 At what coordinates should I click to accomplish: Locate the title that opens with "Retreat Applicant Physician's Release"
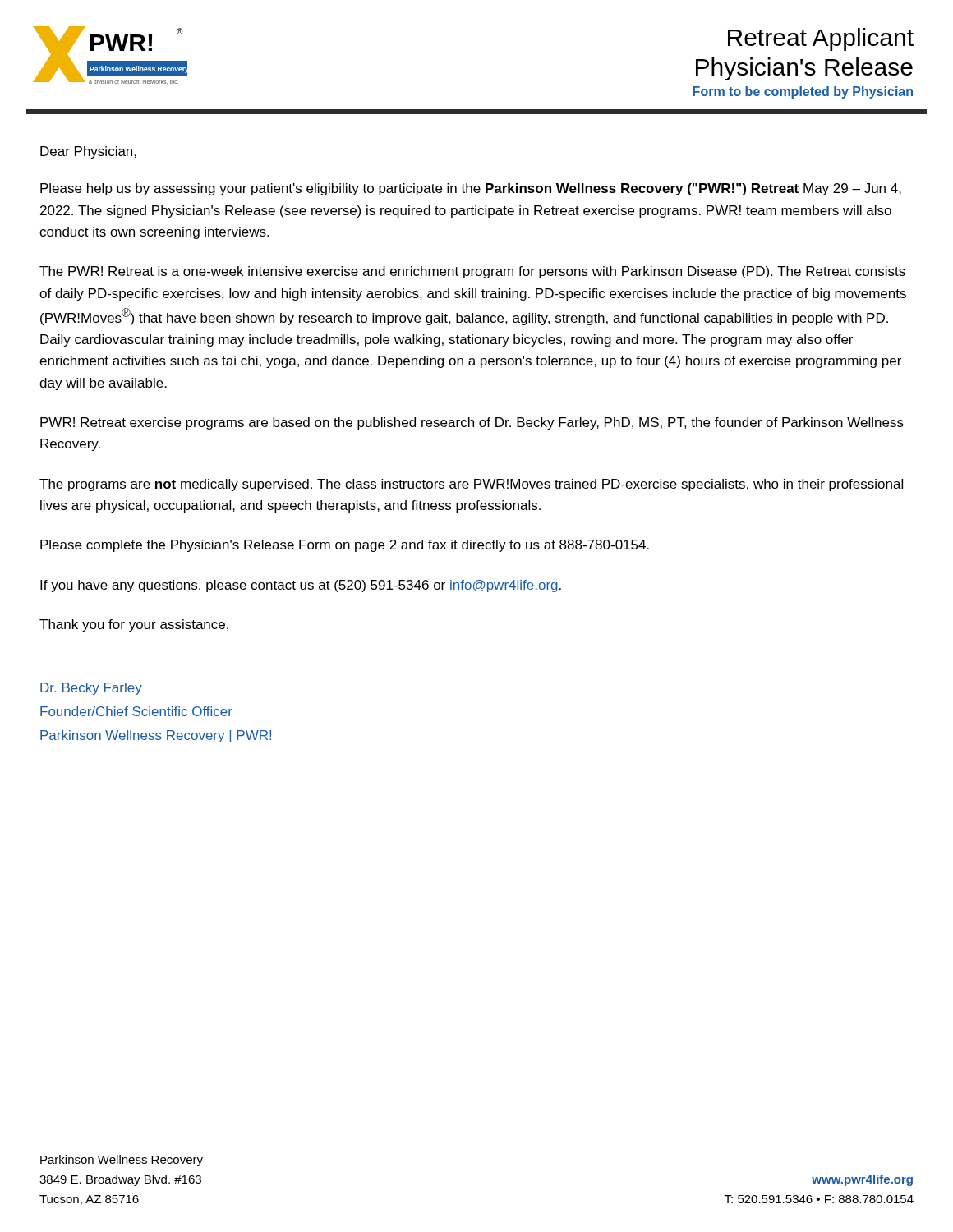(803, 61)
